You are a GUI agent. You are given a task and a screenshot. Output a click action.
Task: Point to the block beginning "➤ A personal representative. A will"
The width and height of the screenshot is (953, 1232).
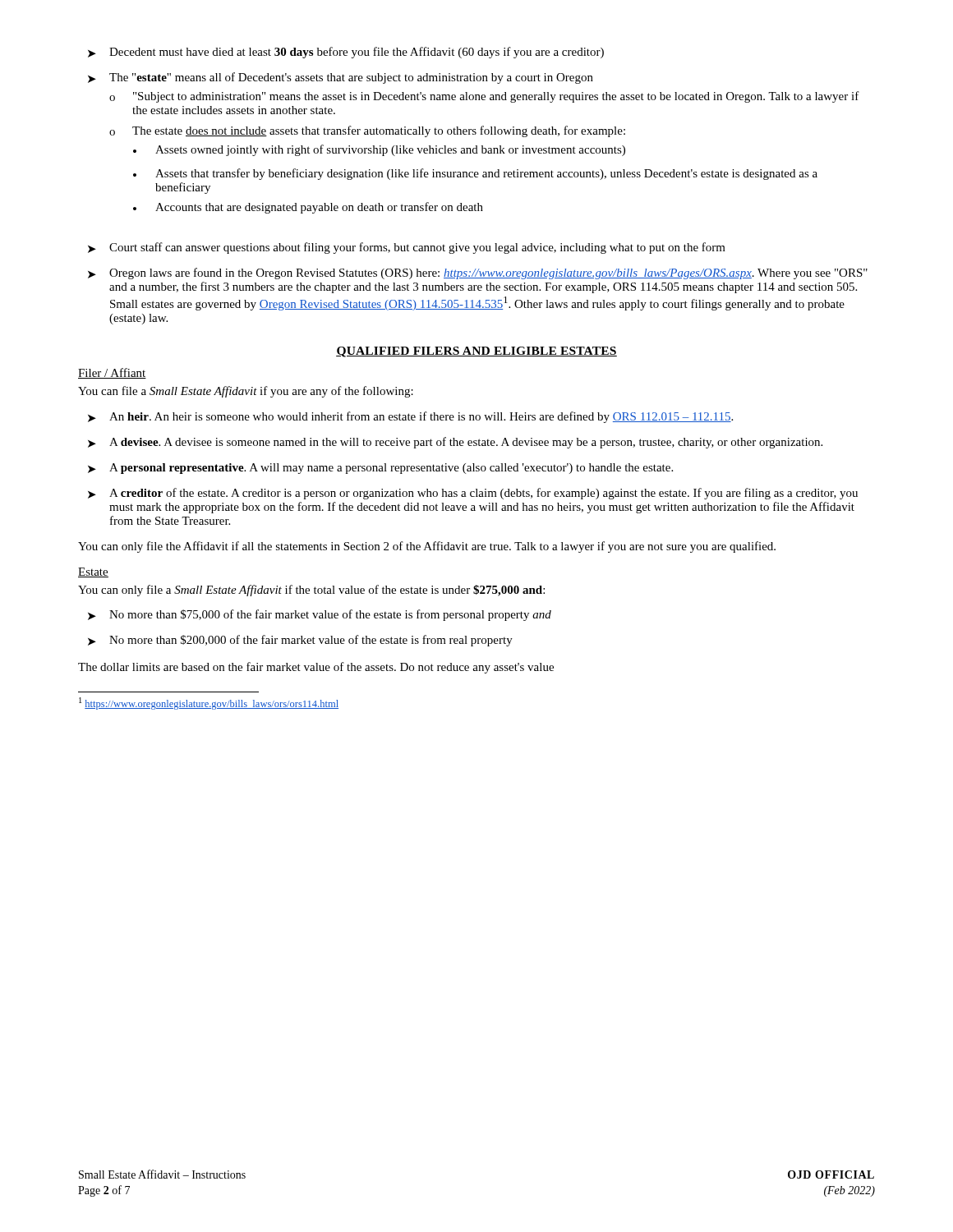click(x=481, y=469)
